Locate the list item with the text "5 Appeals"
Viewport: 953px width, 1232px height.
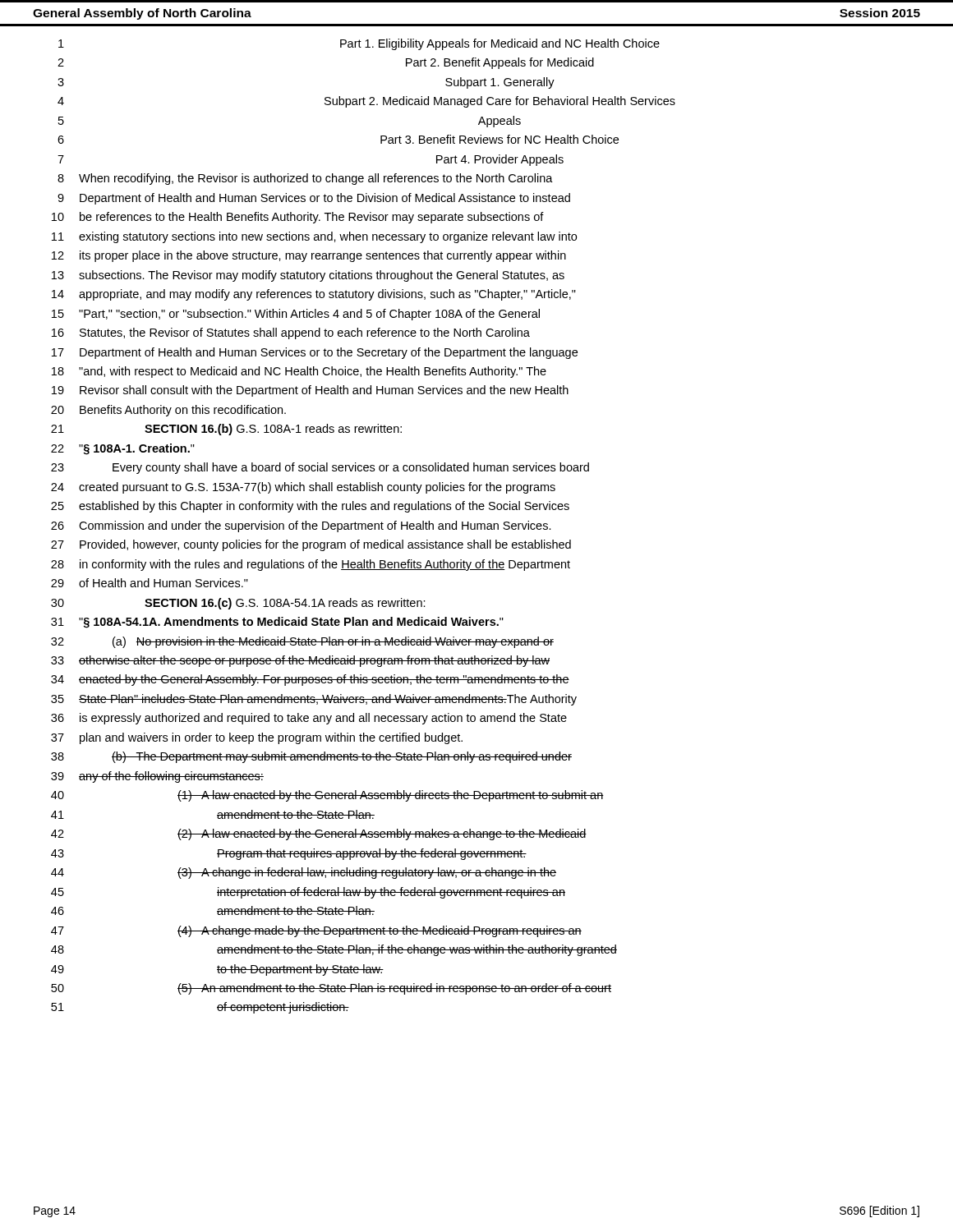coord(476,121)
